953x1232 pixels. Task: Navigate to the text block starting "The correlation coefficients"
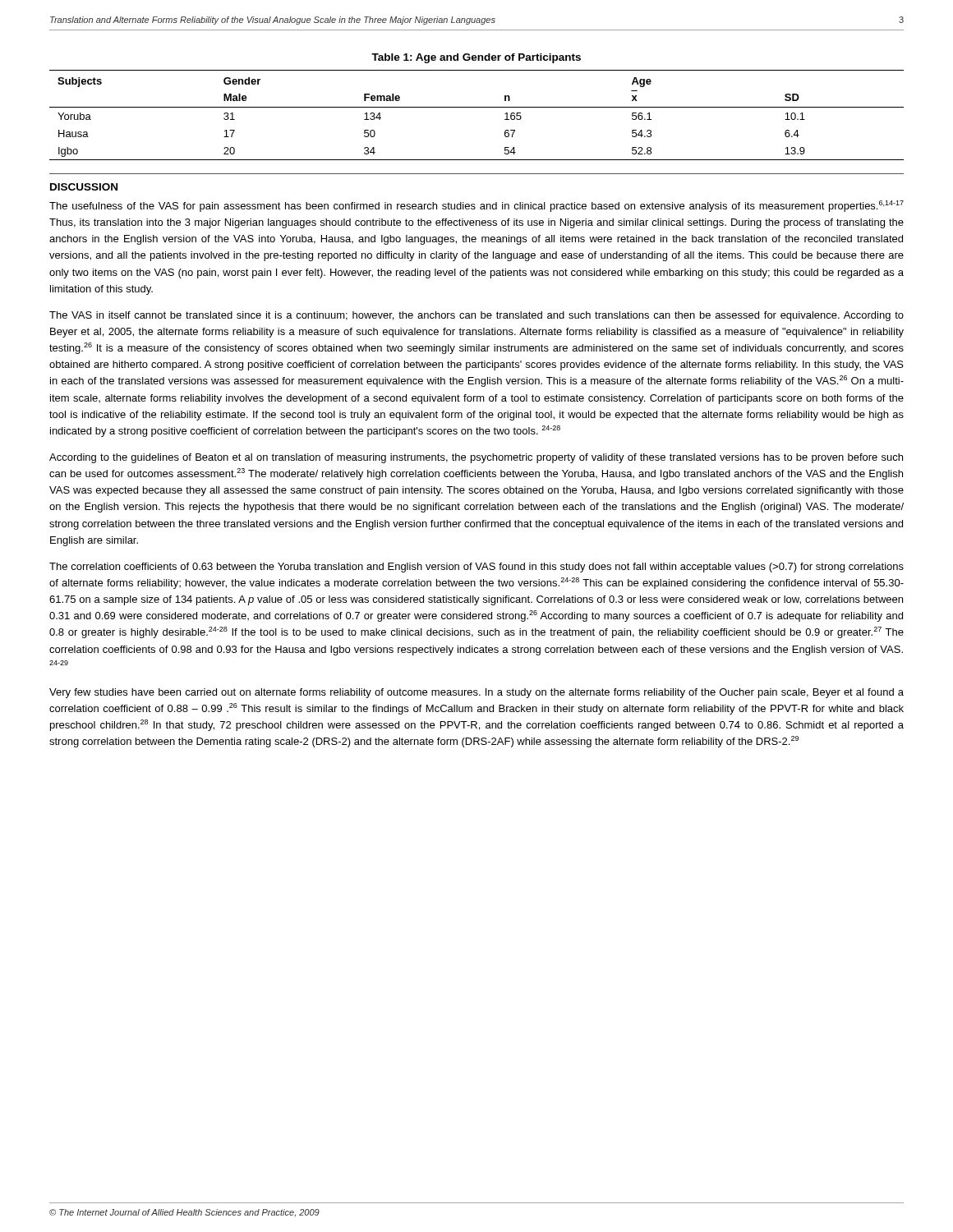pos(476,613)
